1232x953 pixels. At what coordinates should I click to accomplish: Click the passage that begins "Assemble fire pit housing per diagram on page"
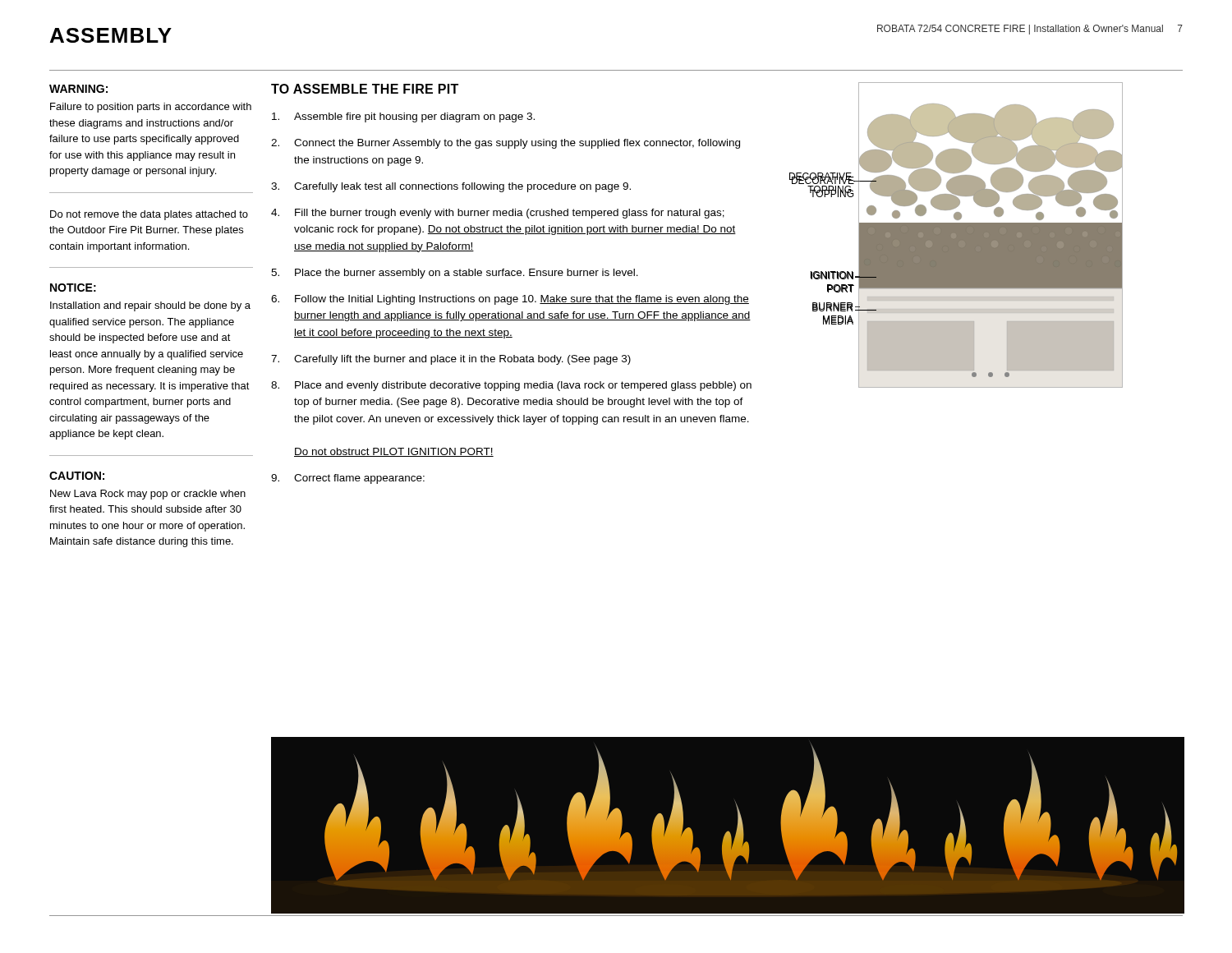tap(513, 117)
